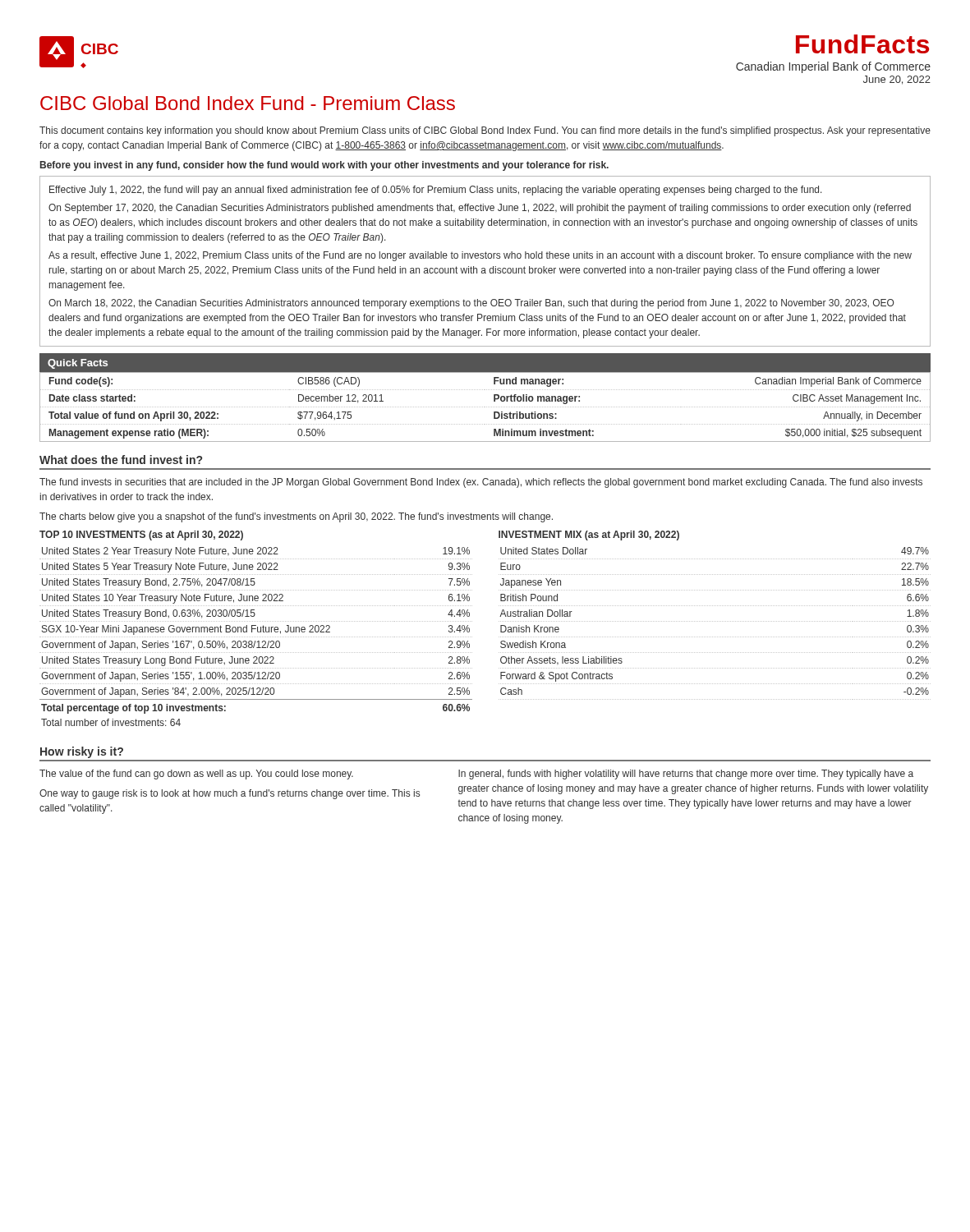Locate the block of text that opens with "As a result, effective June 1, 2022, Premium"
Image resolution: width=970 pixels, height=1232 pixels.
pyautogui.click(x=480, y=270)
